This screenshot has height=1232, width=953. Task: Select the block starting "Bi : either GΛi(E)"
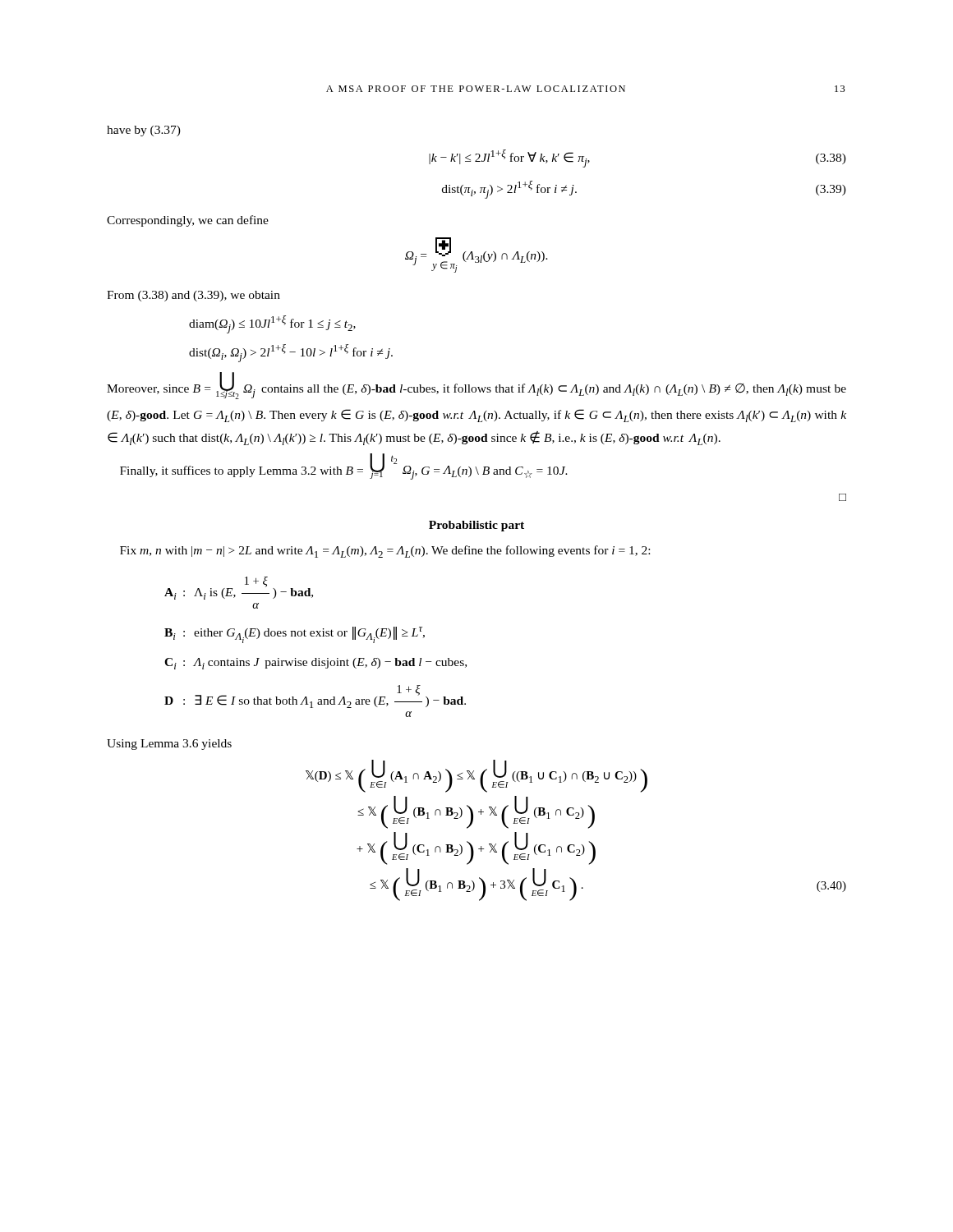point(295,633)
